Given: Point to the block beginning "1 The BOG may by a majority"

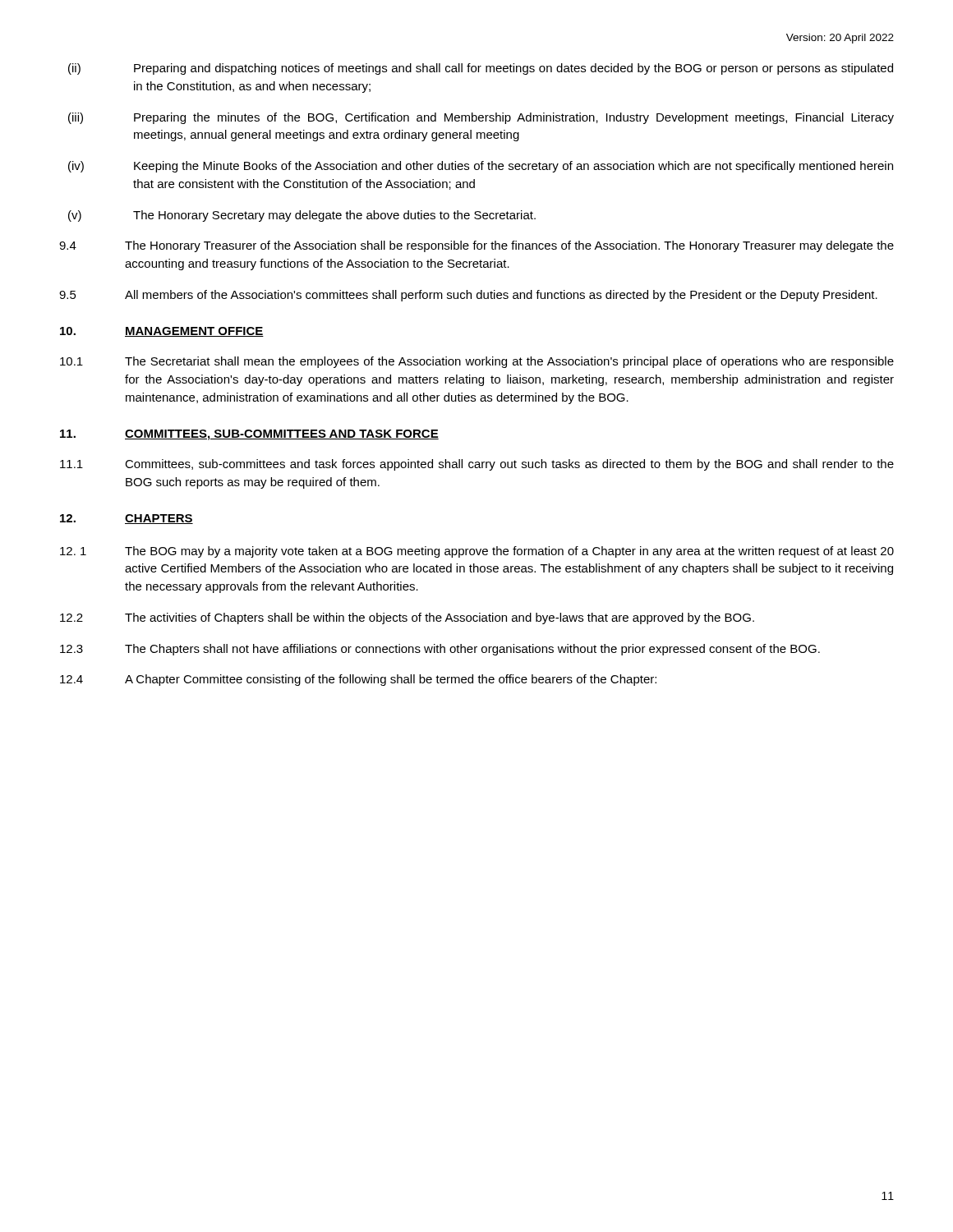Looking at the screenshot, I should tap(476, 569).
